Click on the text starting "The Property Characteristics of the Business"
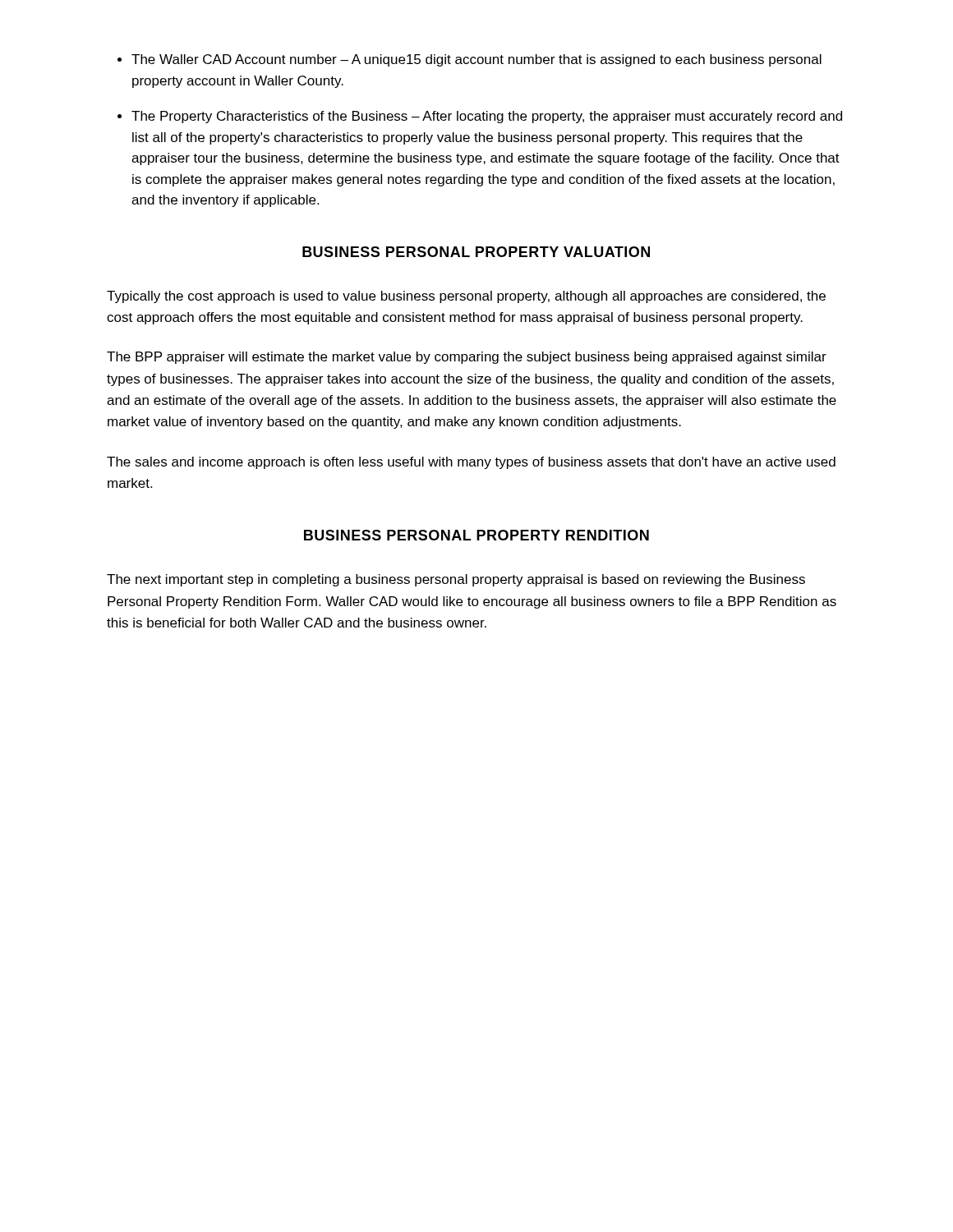Screen dimensions: 1232x953 click(x=487, y=158)
